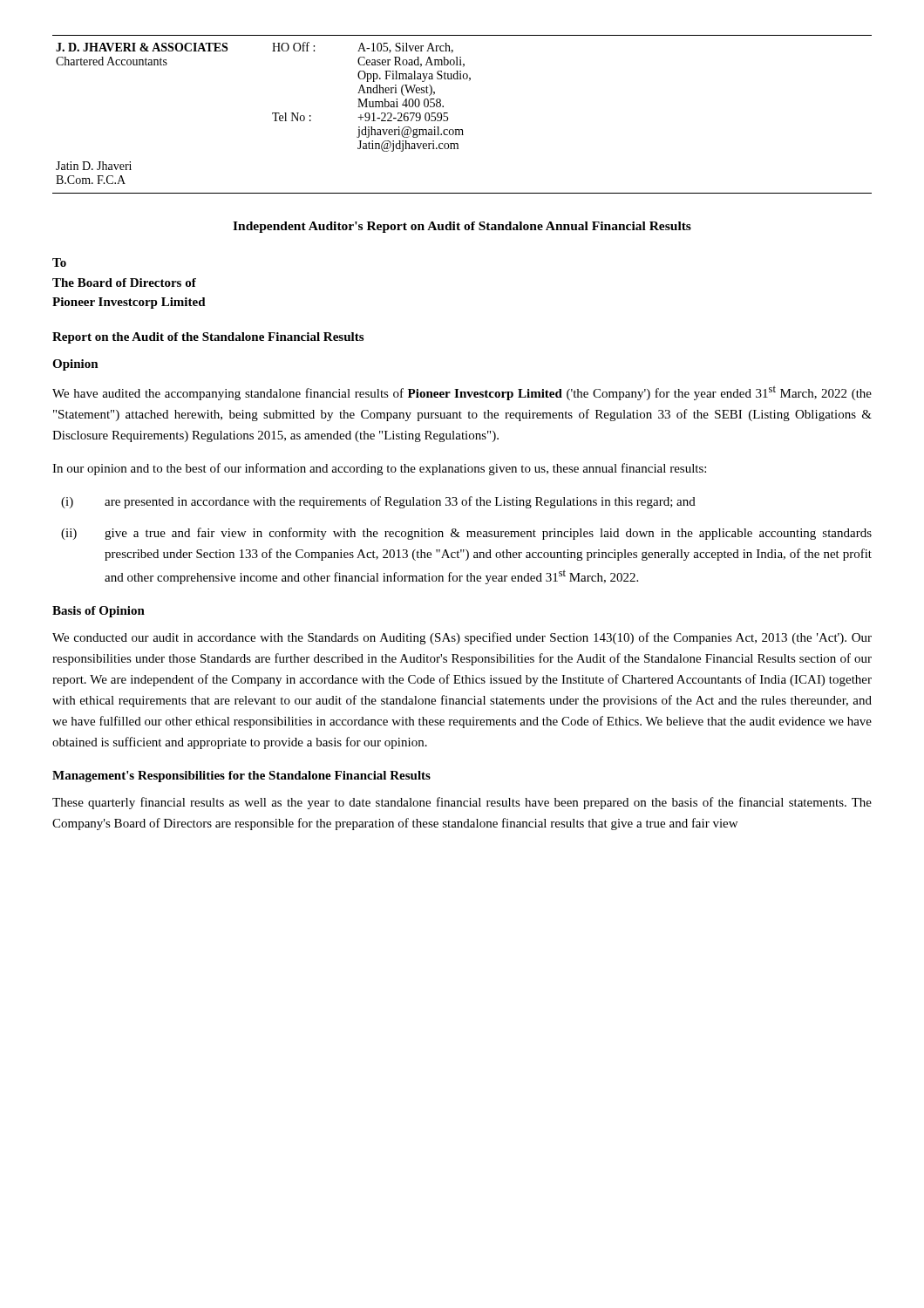Select the section header that says "Basis of Opinion"
The height and width of the screenshot is (1308, 924).
(98, 610)
